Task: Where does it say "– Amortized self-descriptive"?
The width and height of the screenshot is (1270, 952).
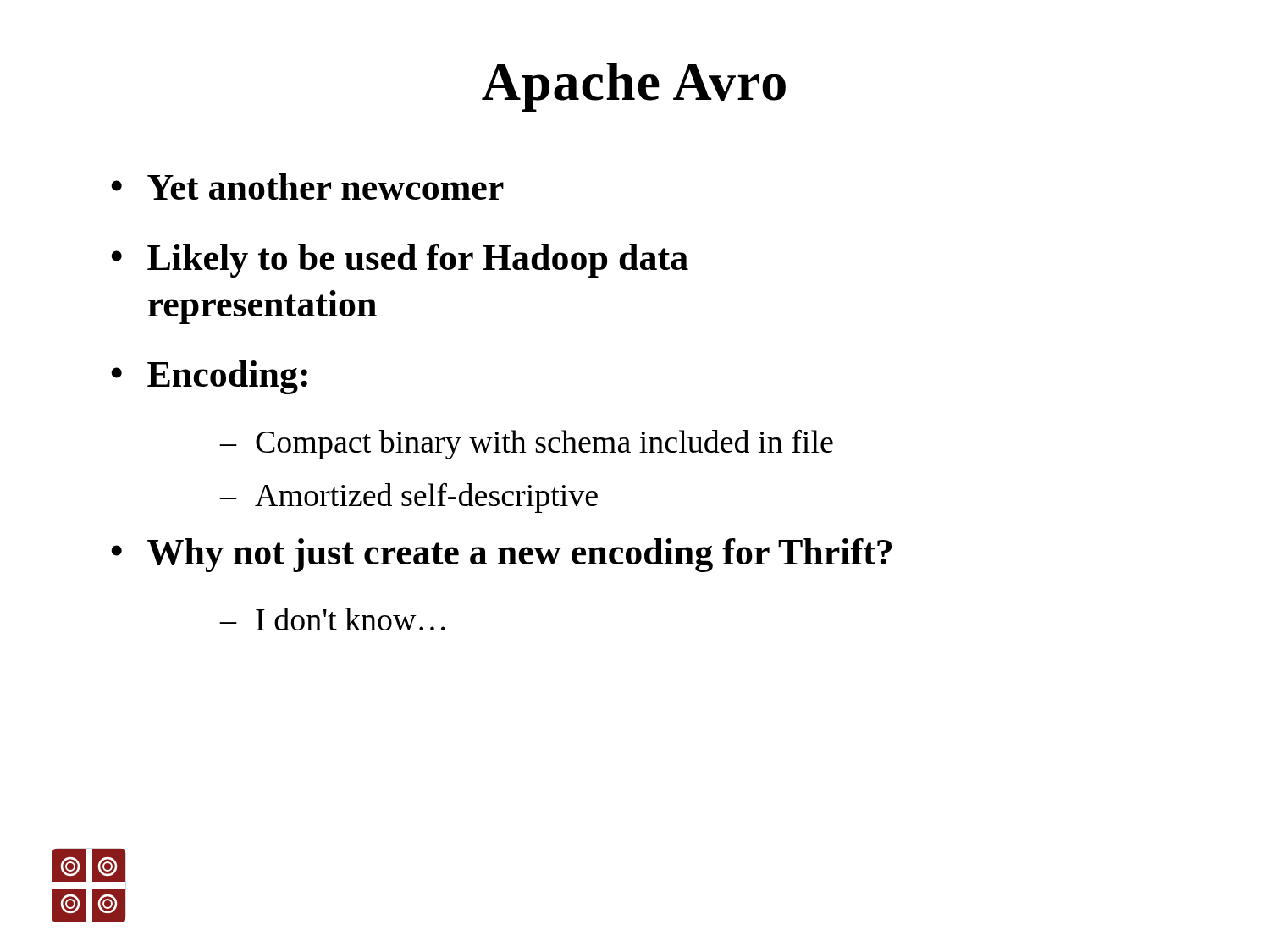Action: pos(409,496)
